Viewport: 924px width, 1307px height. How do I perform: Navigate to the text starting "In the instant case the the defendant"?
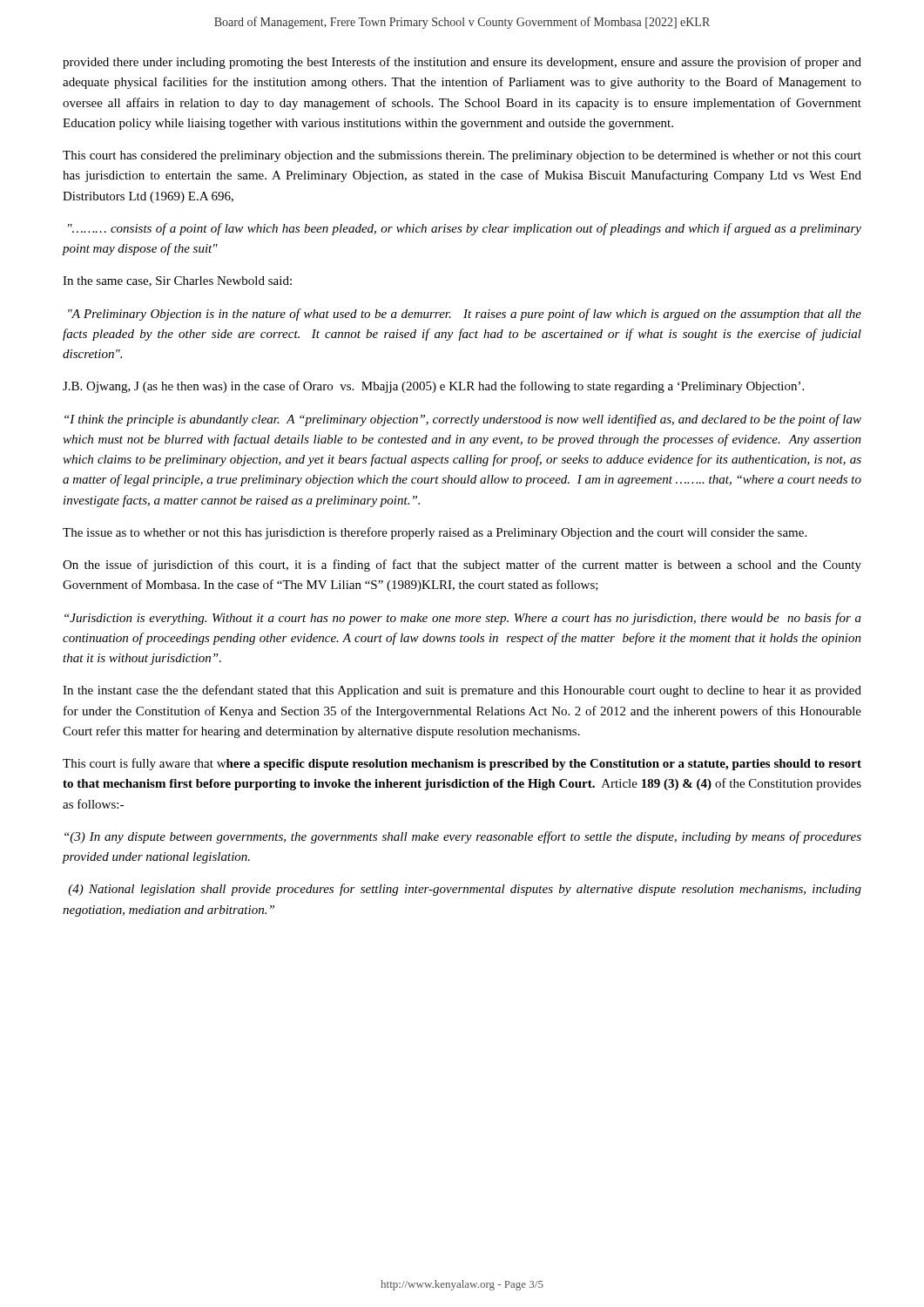coord(462,711)
